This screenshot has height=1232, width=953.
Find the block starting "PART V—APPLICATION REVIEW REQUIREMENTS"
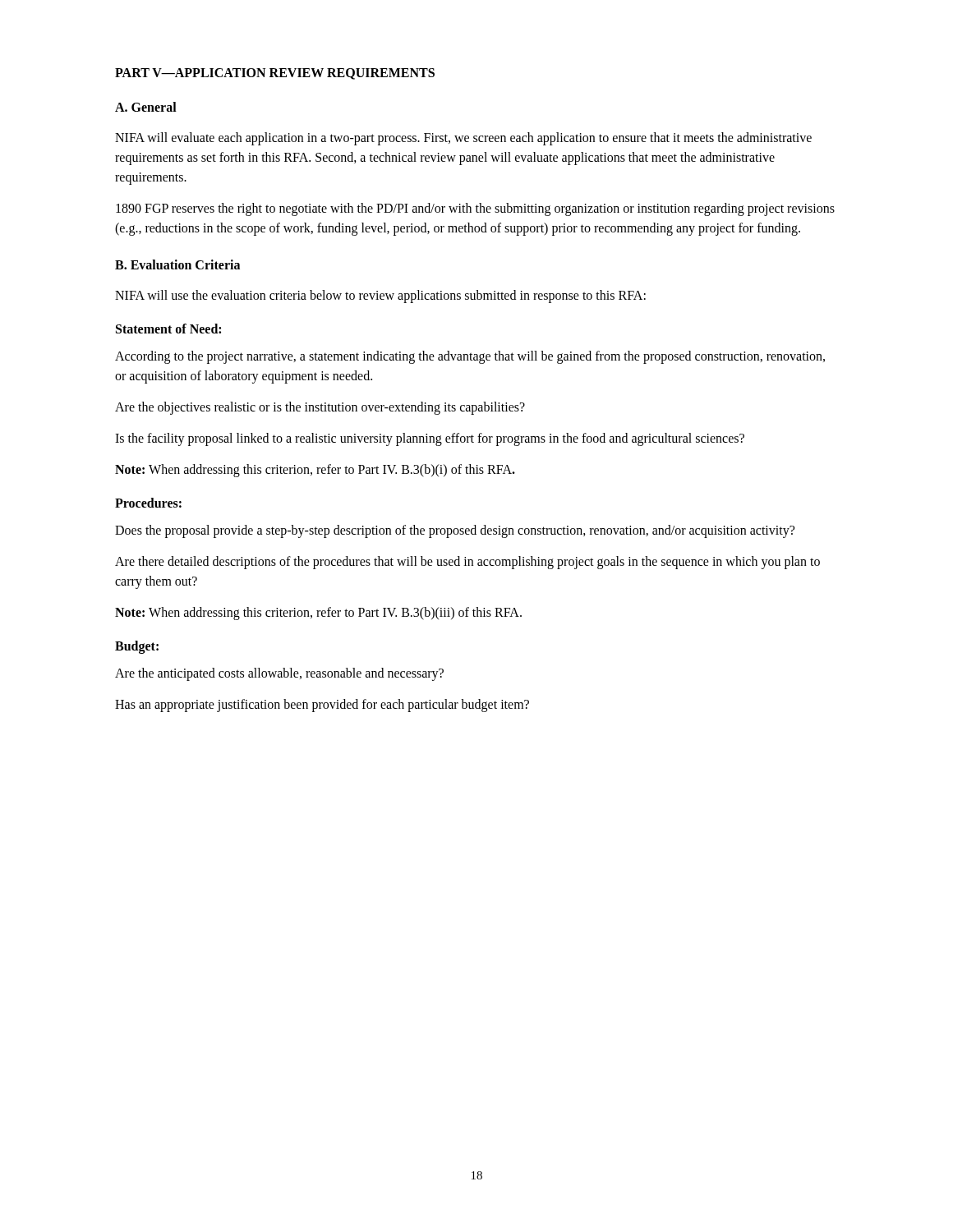point(275,73)
